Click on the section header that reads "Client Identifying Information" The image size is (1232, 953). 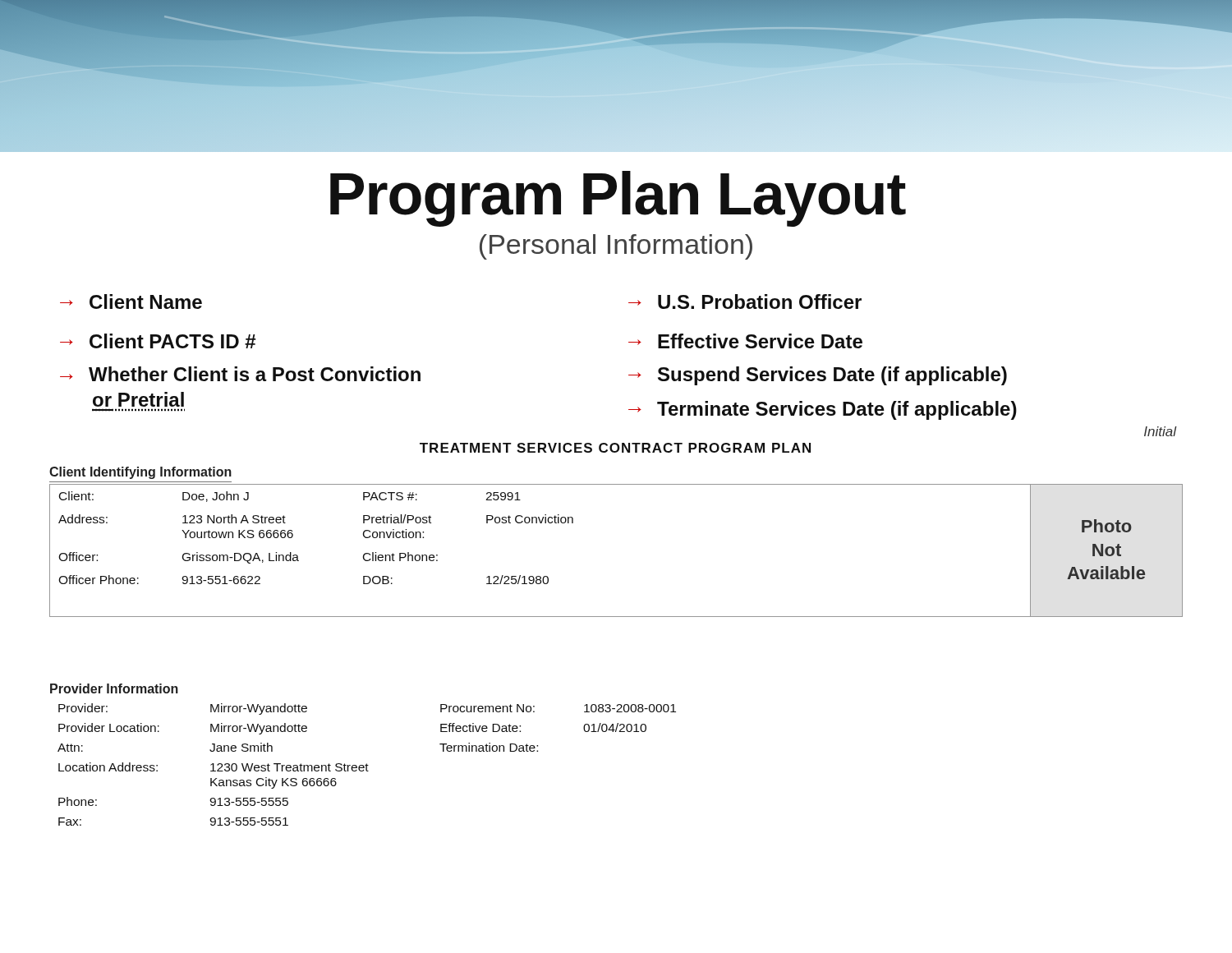click(141, 472)
